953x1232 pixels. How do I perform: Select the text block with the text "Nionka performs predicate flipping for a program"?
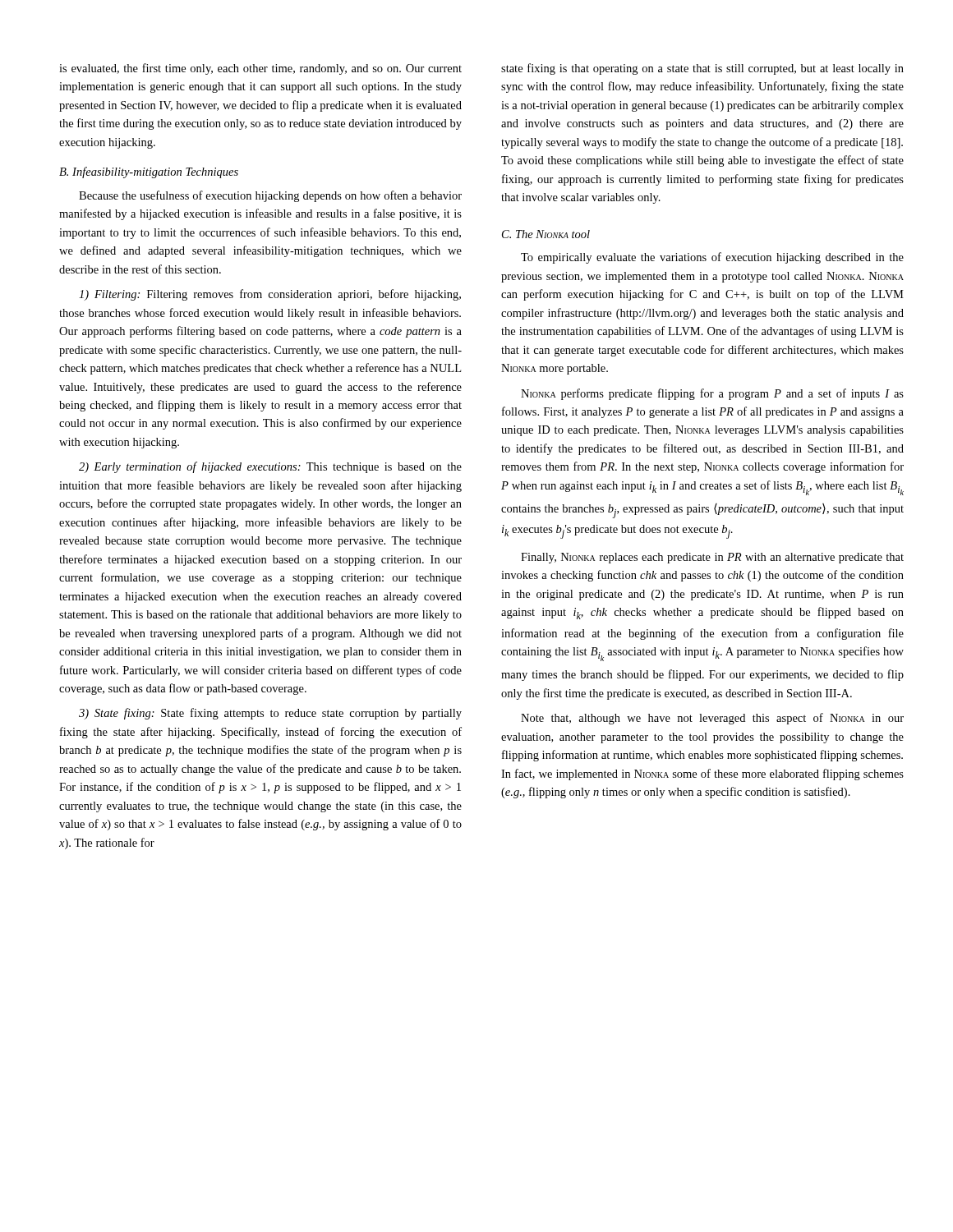(702, 463)
